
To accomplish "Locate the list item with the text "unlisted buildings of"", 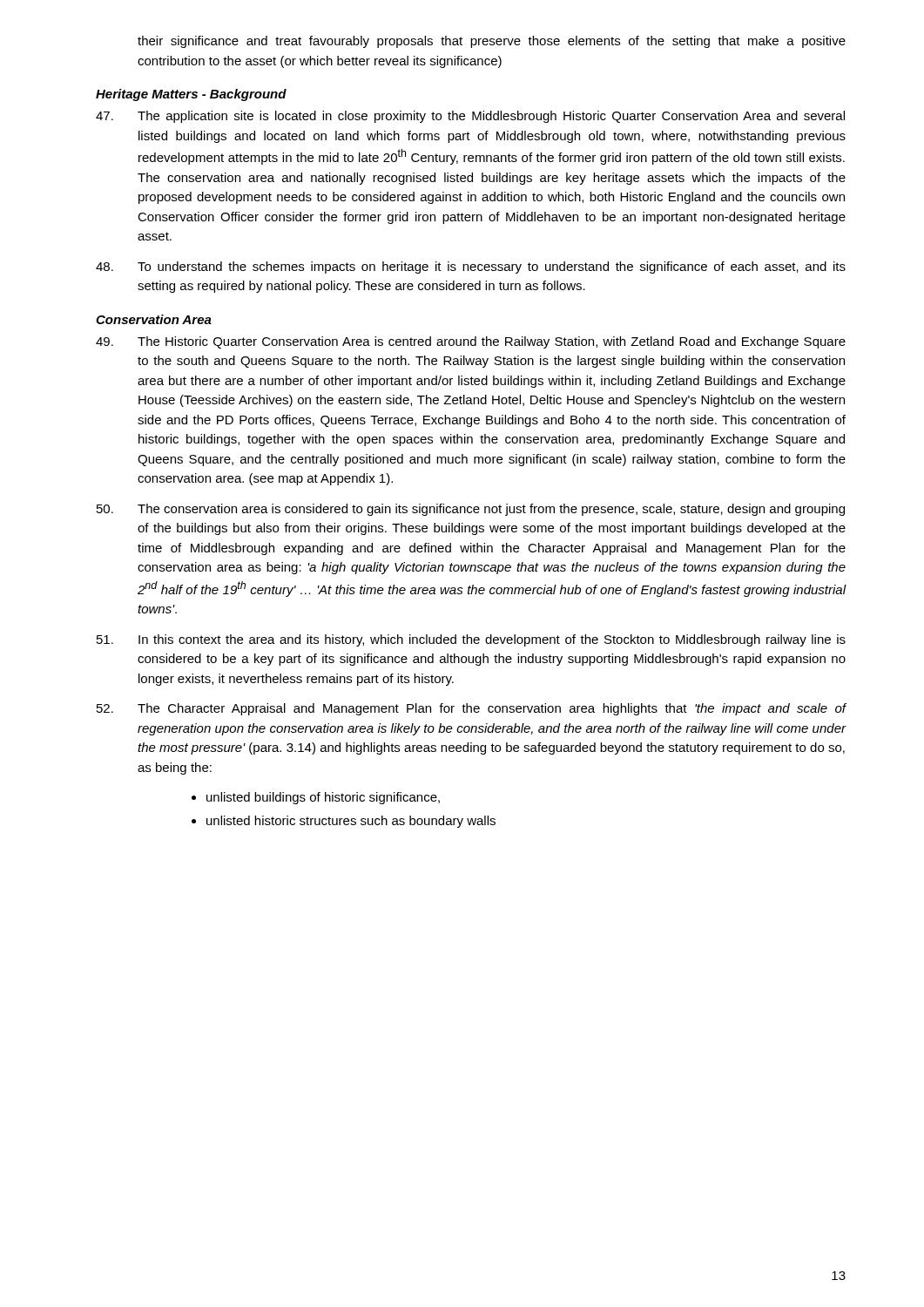I will [x=323, y=798].
